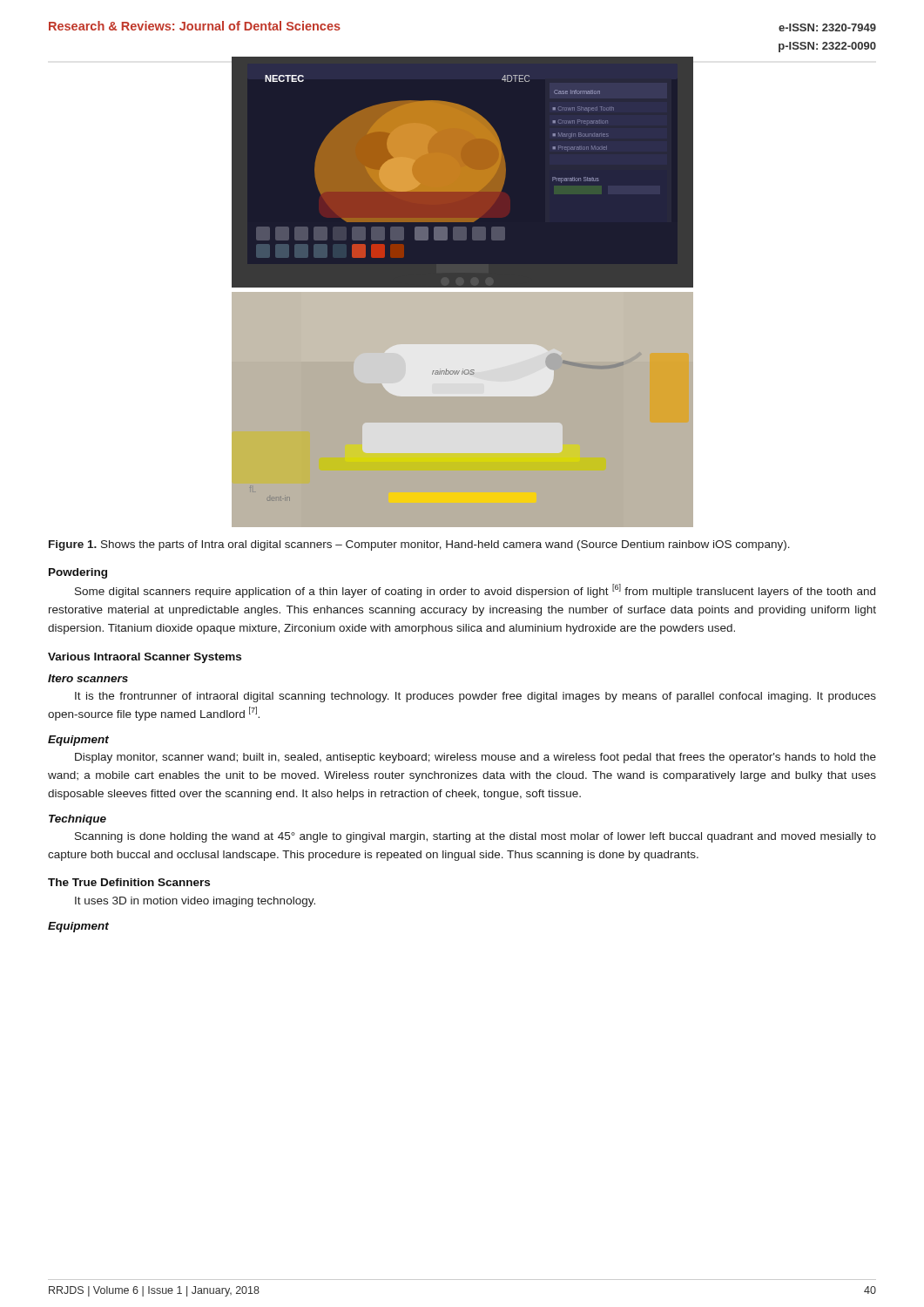
Task: Locate the text block containing "Scanning is done holding the wand"
Action: pyautogui.click(x=462, y=845)
